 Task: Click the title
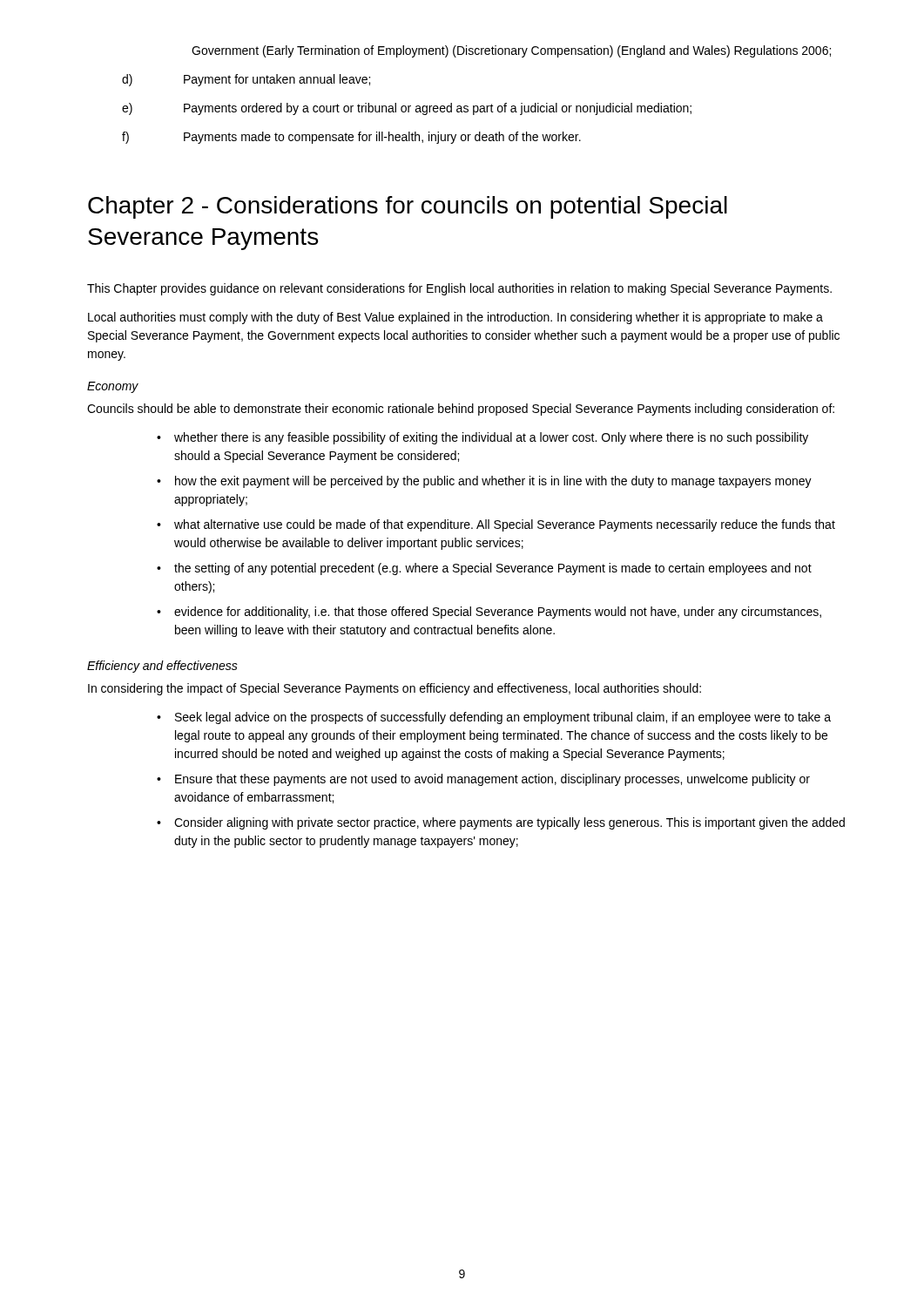coord(408,221)
